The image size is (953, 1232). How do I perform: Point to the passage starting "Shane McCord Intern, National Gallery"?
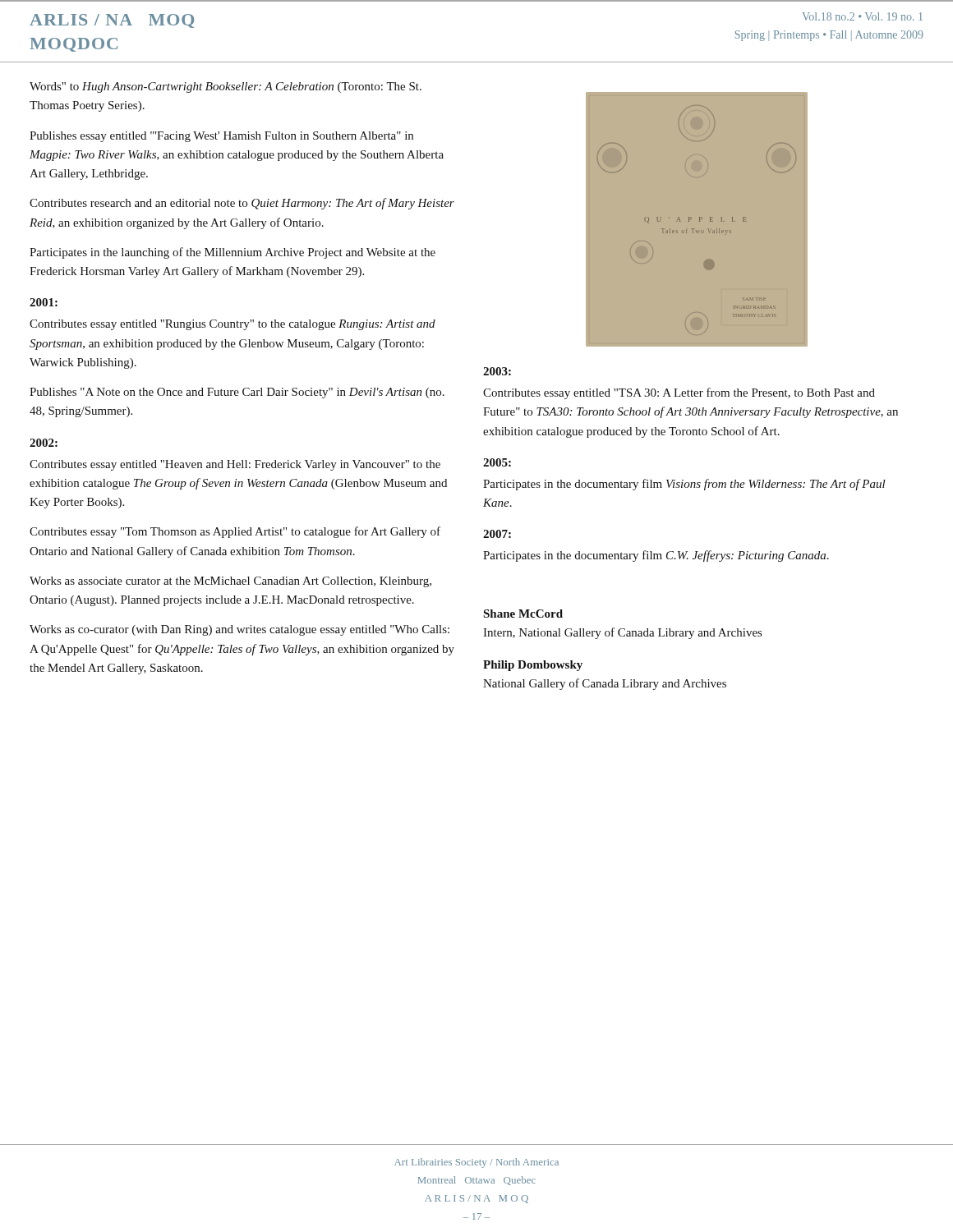click(623, 623)
